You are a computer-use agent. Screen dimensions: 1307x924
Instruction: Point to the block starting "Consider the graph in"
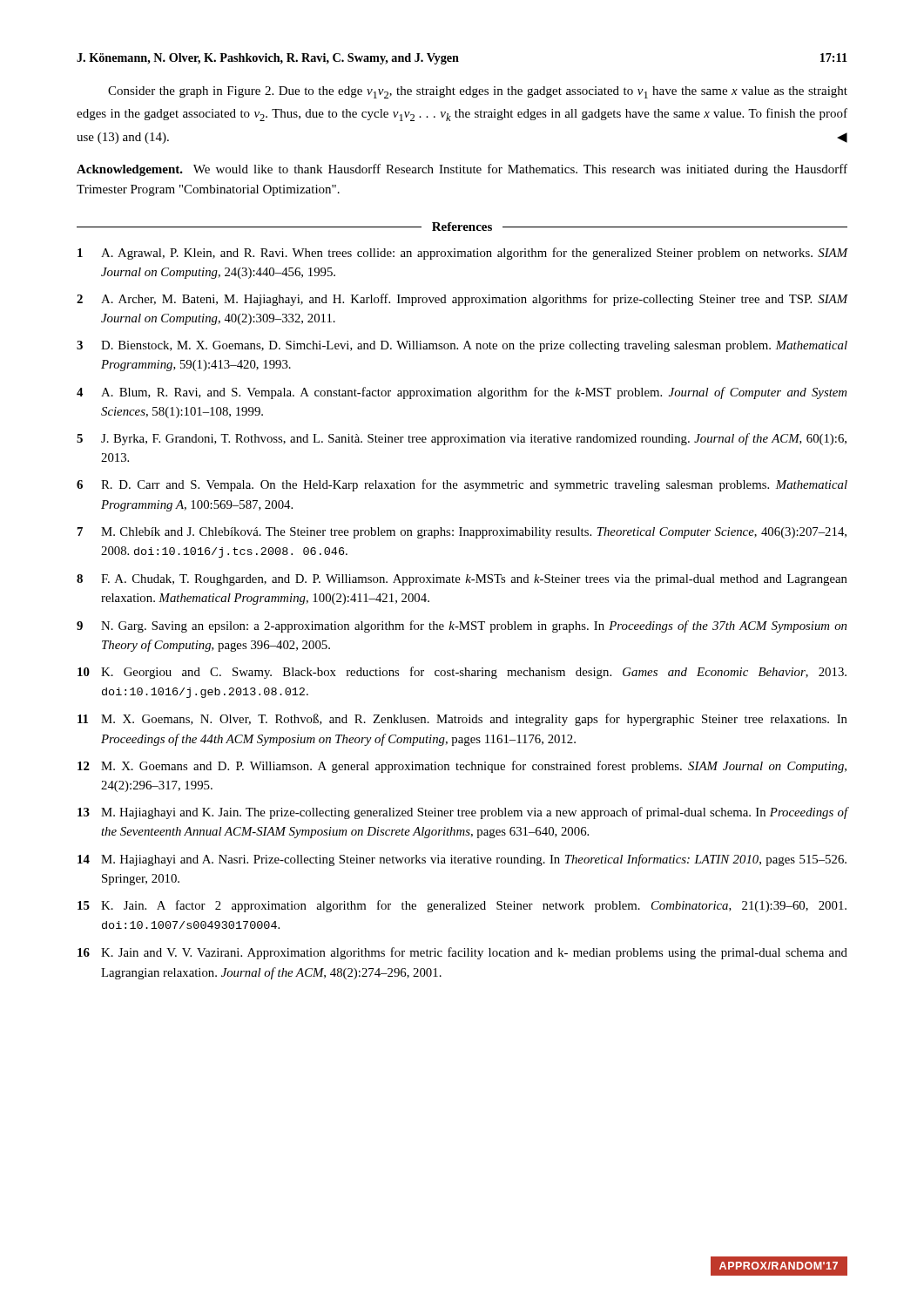(x=462, y=114)
